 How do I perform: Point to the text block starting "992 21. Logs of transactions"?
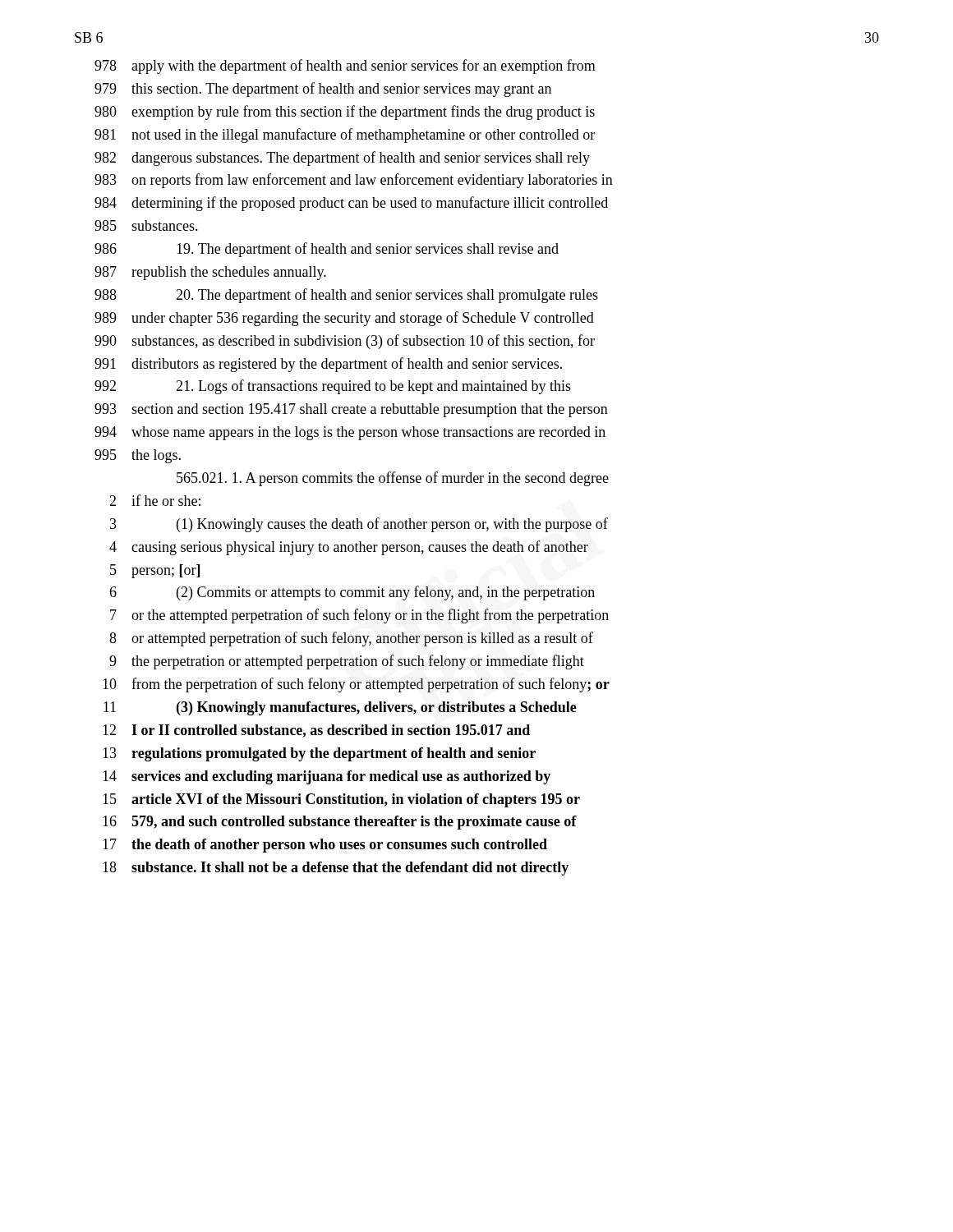pyautogui.click(x=476, y=422)
